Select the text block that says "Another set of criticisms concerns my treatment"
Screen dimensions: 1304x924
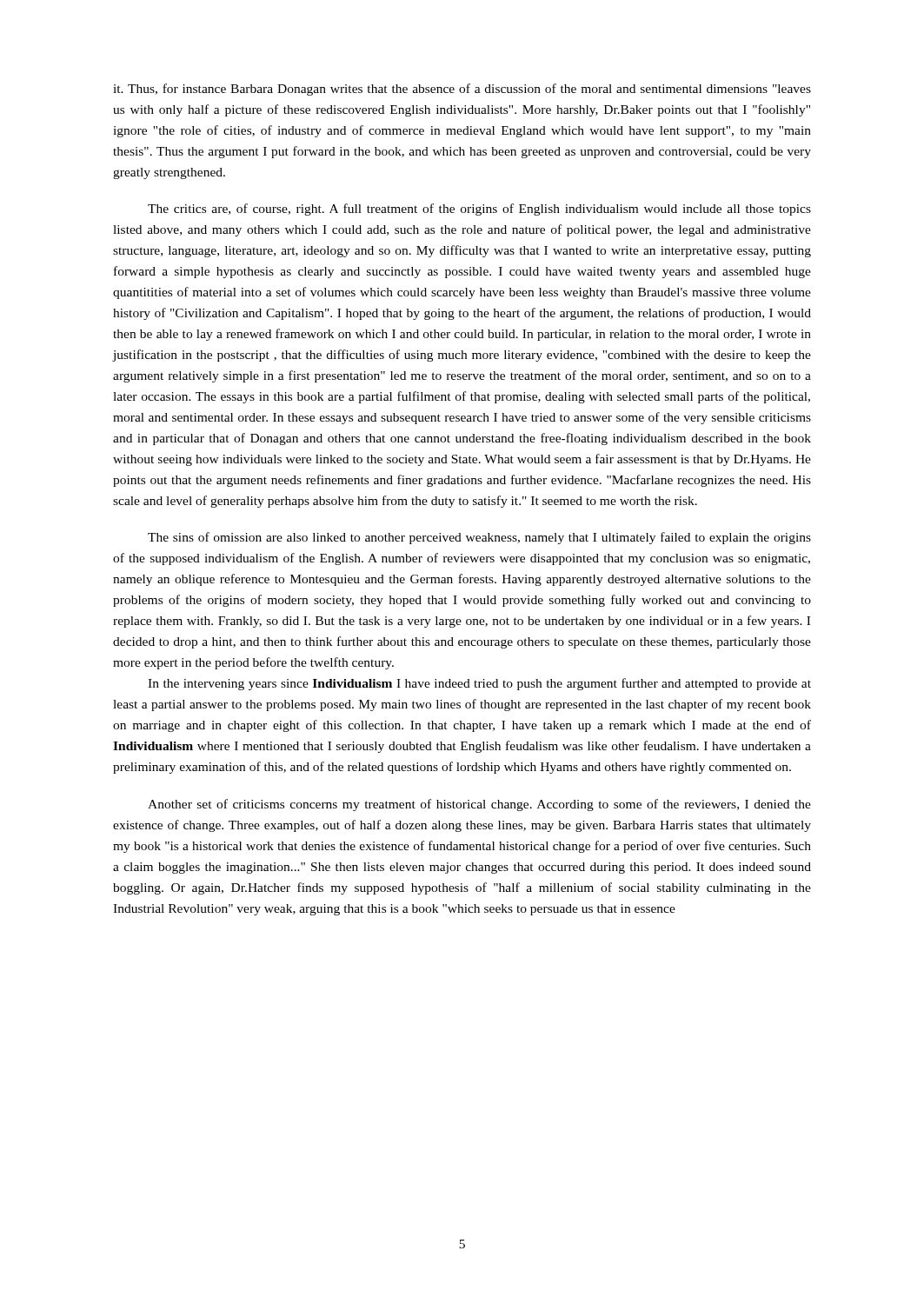pyautogui.click(x=462, y=856)
